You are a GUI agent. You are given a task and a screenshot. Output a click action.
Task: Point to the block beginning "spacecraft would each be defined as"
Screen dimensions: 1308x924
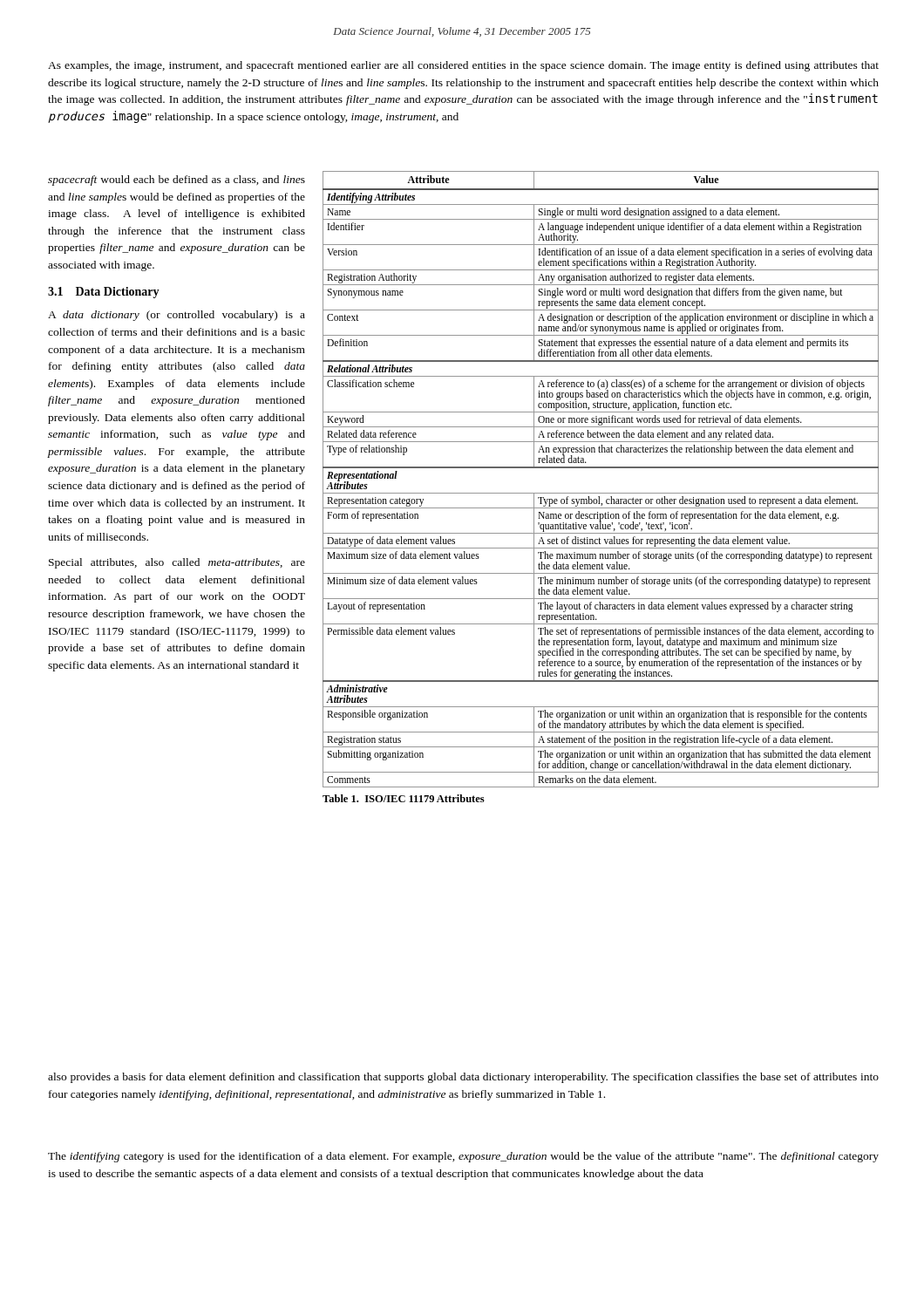click(177, 222)
